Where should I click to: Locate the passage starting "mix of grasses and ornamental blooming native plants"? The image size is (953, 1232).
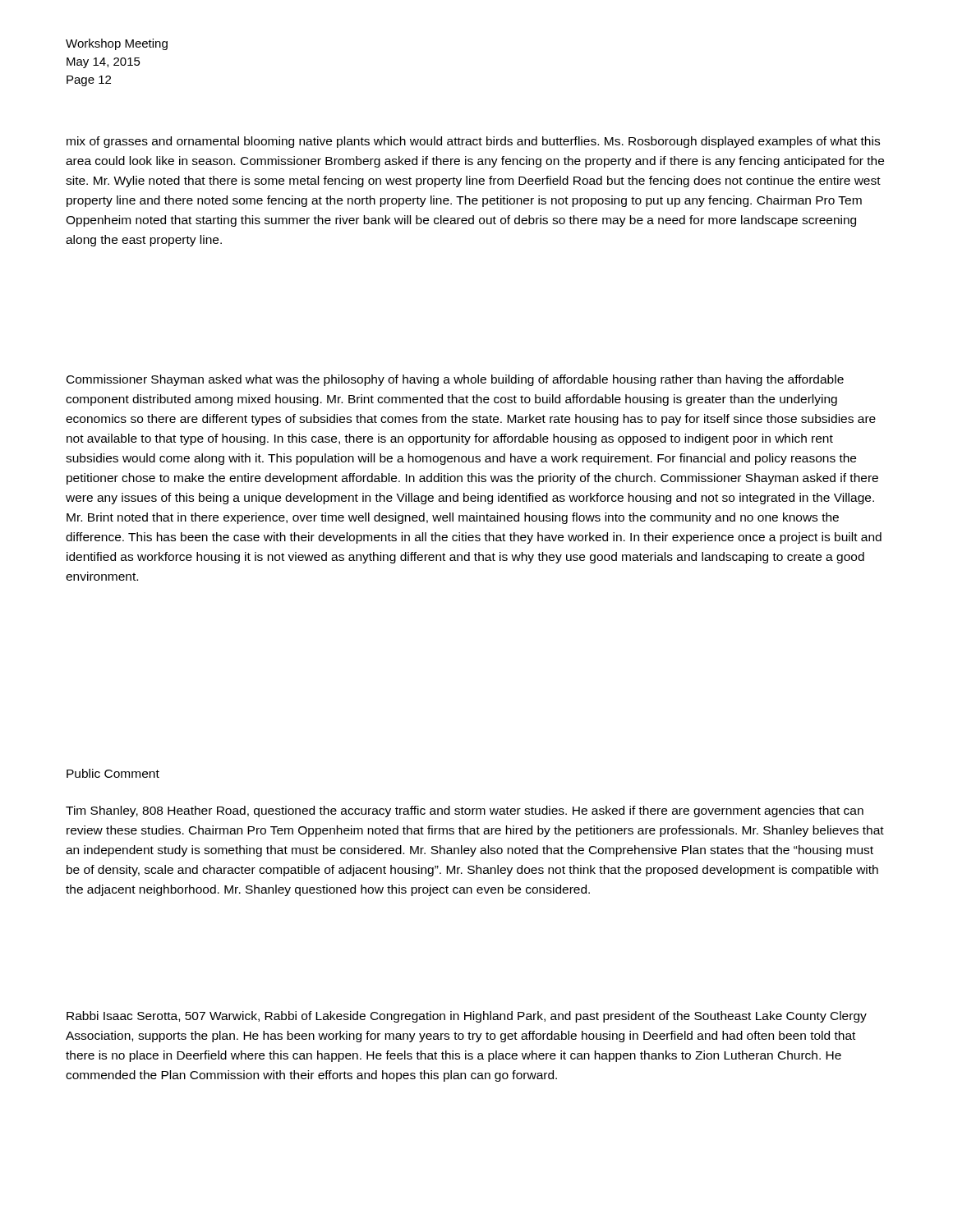coord(475,190)
